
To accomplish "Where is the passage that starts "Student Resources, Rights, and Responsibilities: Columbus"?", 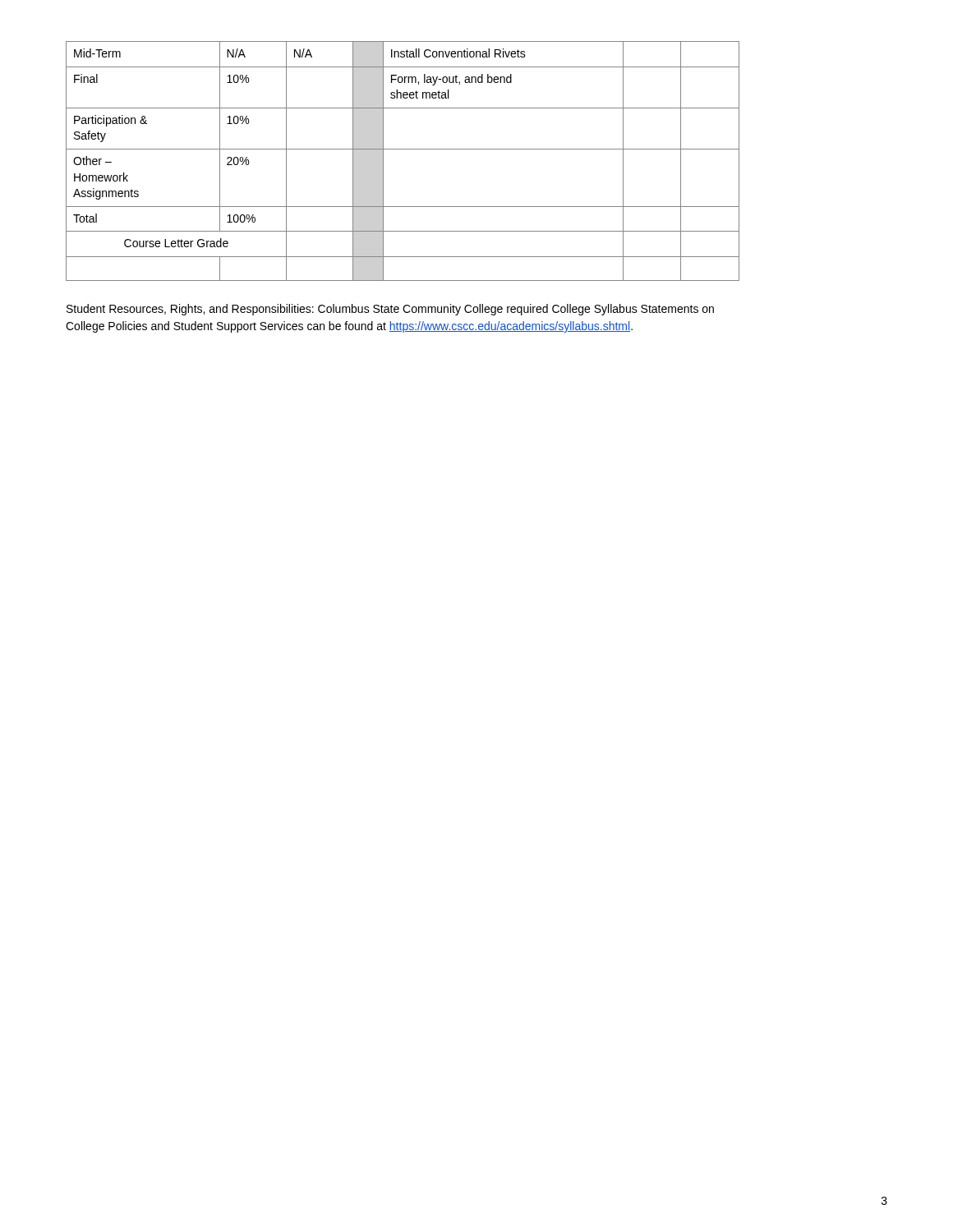I will click(390, 317).
